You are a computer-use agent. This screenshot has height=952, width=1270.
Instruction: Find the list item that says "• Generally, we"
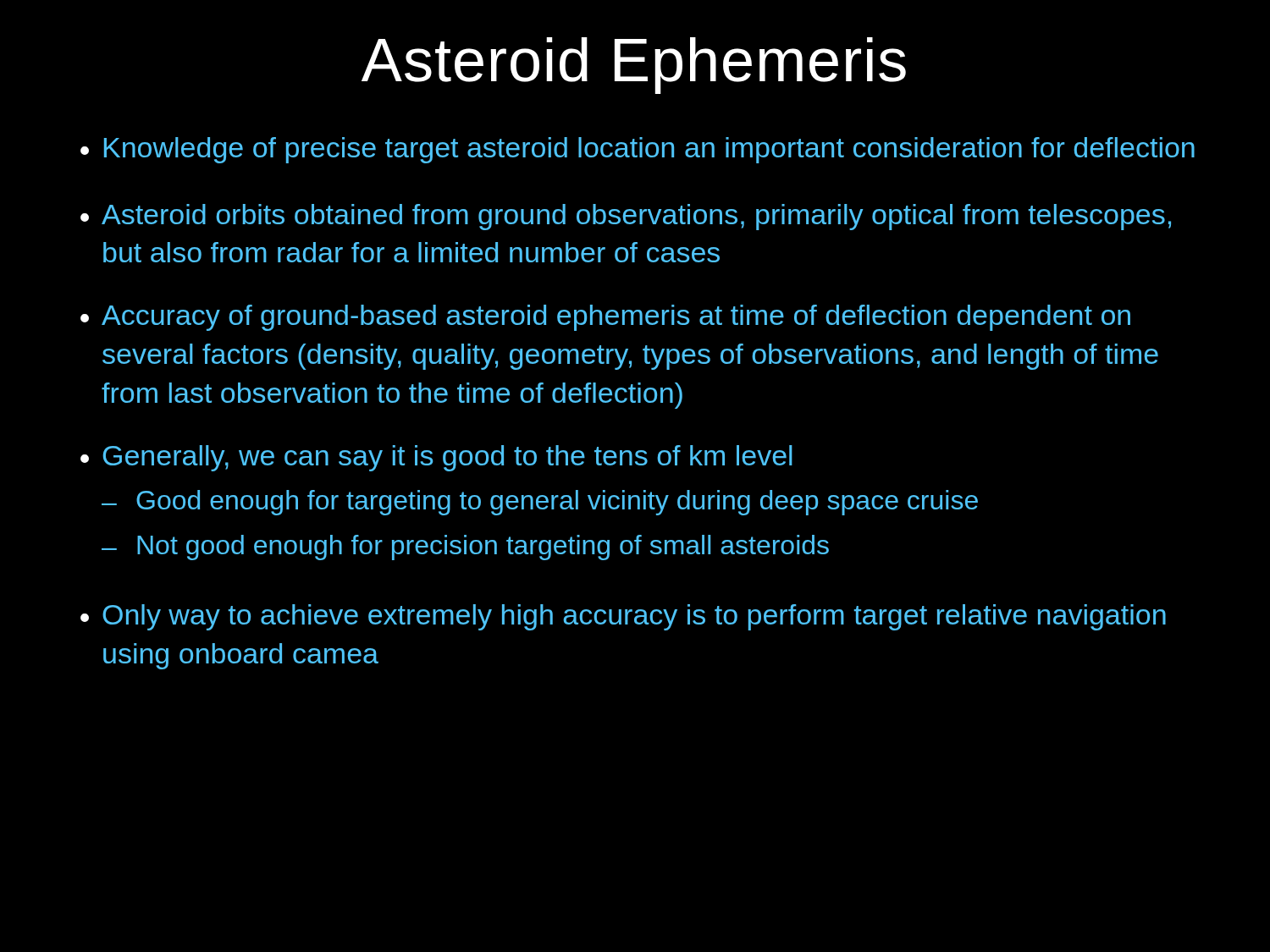pyautogui.click(x=635, y=505)
